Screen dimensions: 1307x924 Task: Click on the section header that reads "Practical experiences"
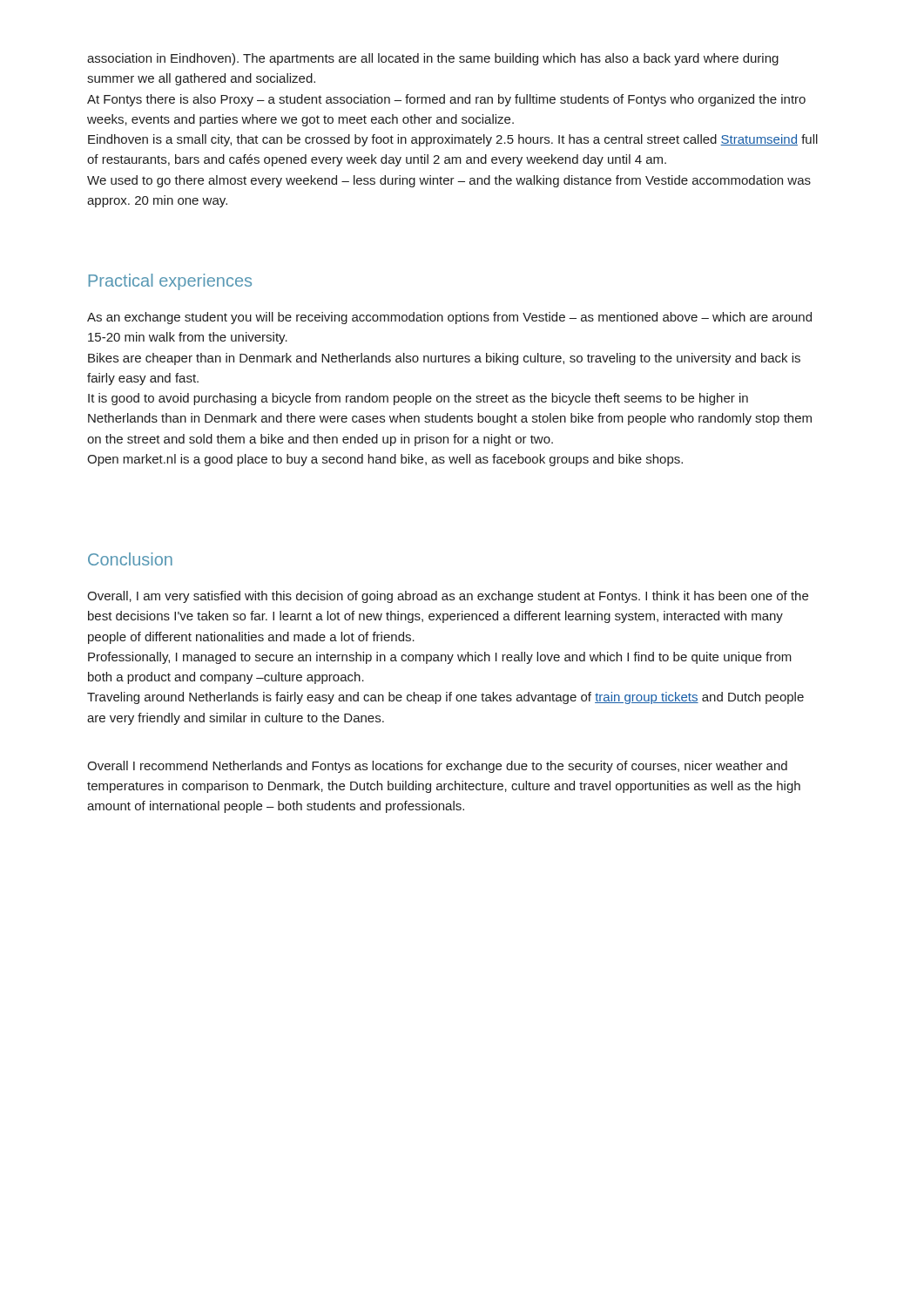[x=170, y=281]
